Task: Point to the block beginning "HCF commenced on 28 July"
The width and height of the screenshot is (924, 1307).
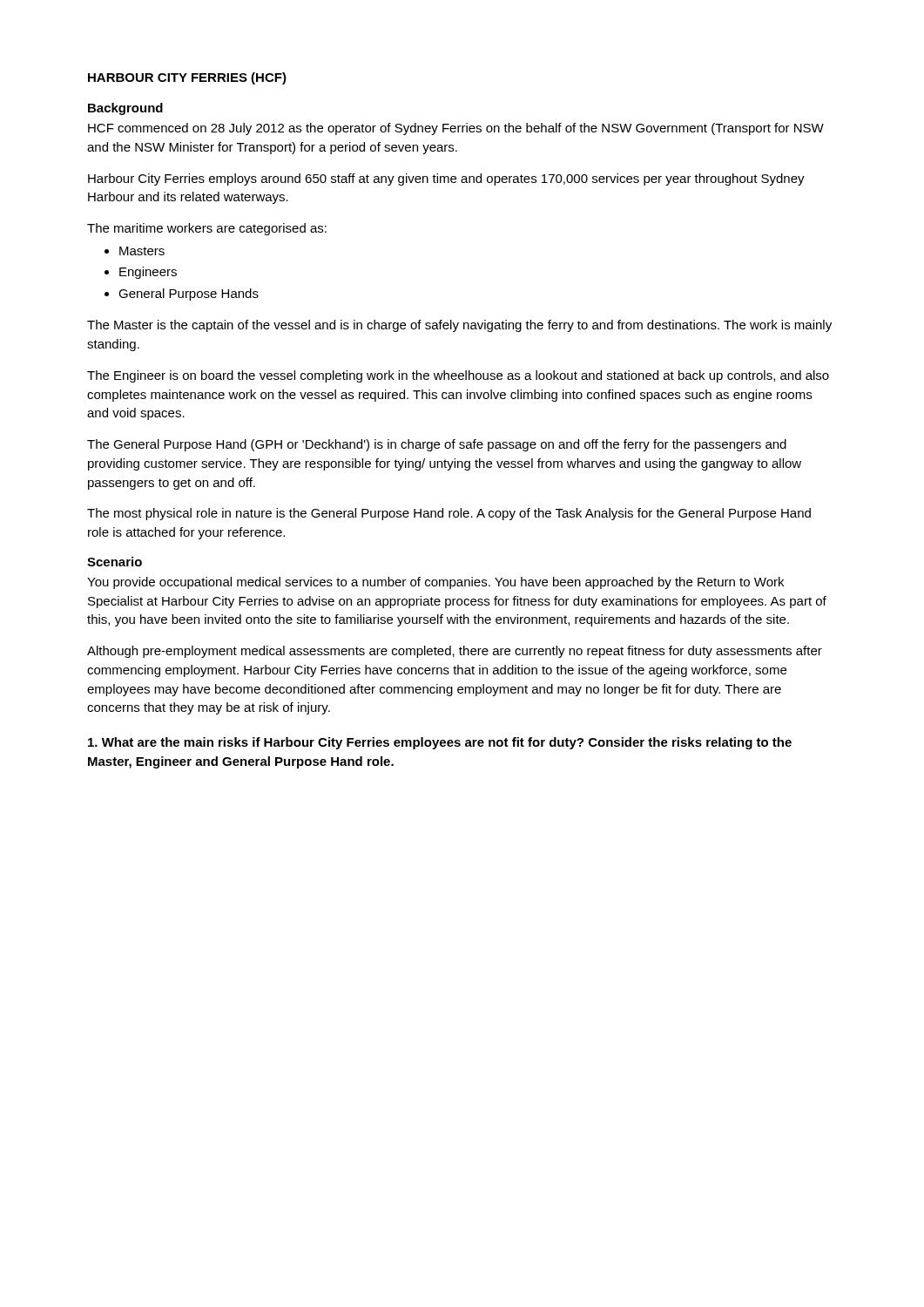Action: coord(455,137)
